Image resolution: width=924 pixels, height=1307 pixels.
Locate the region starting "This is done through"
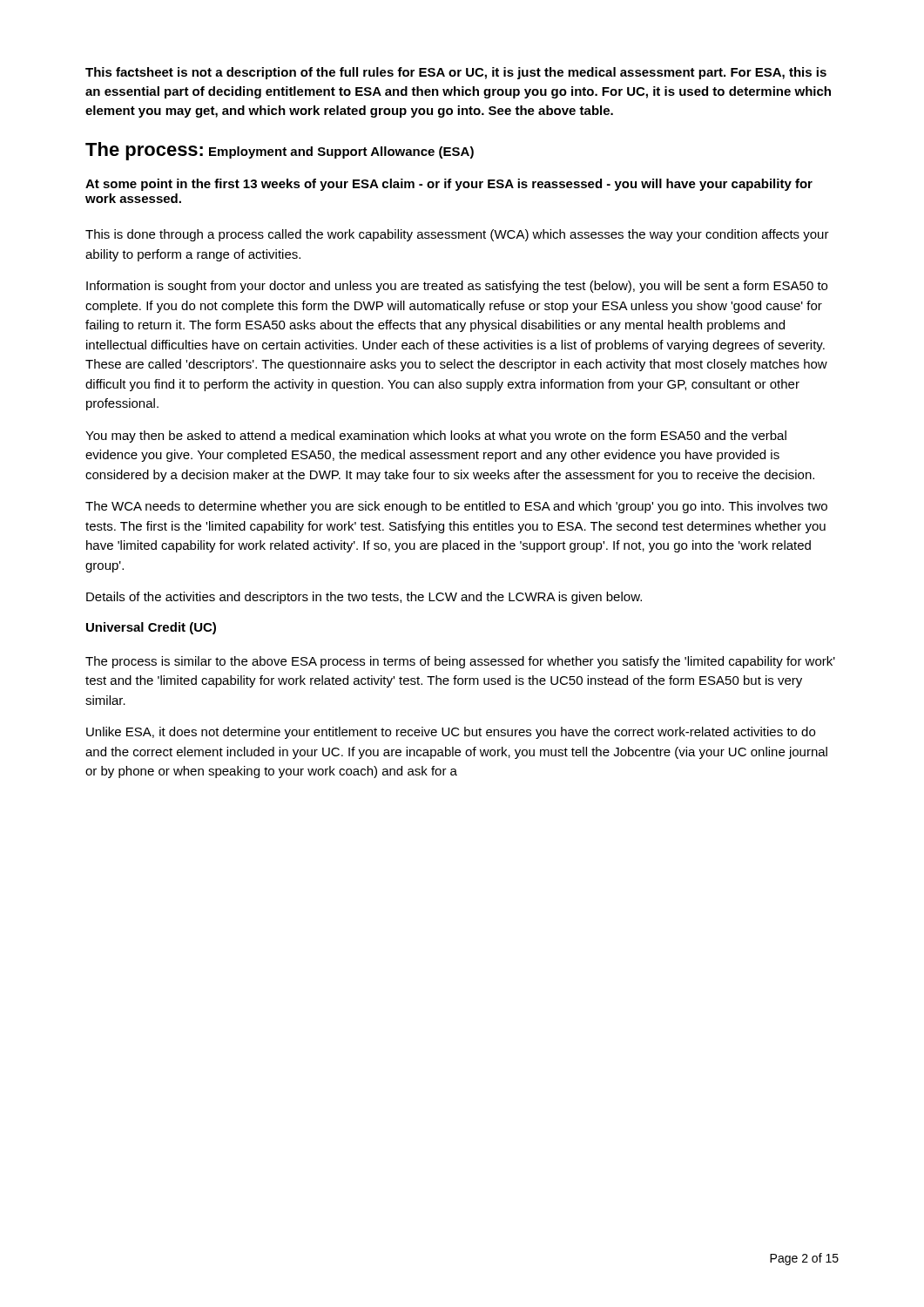(x=462, y=245)
